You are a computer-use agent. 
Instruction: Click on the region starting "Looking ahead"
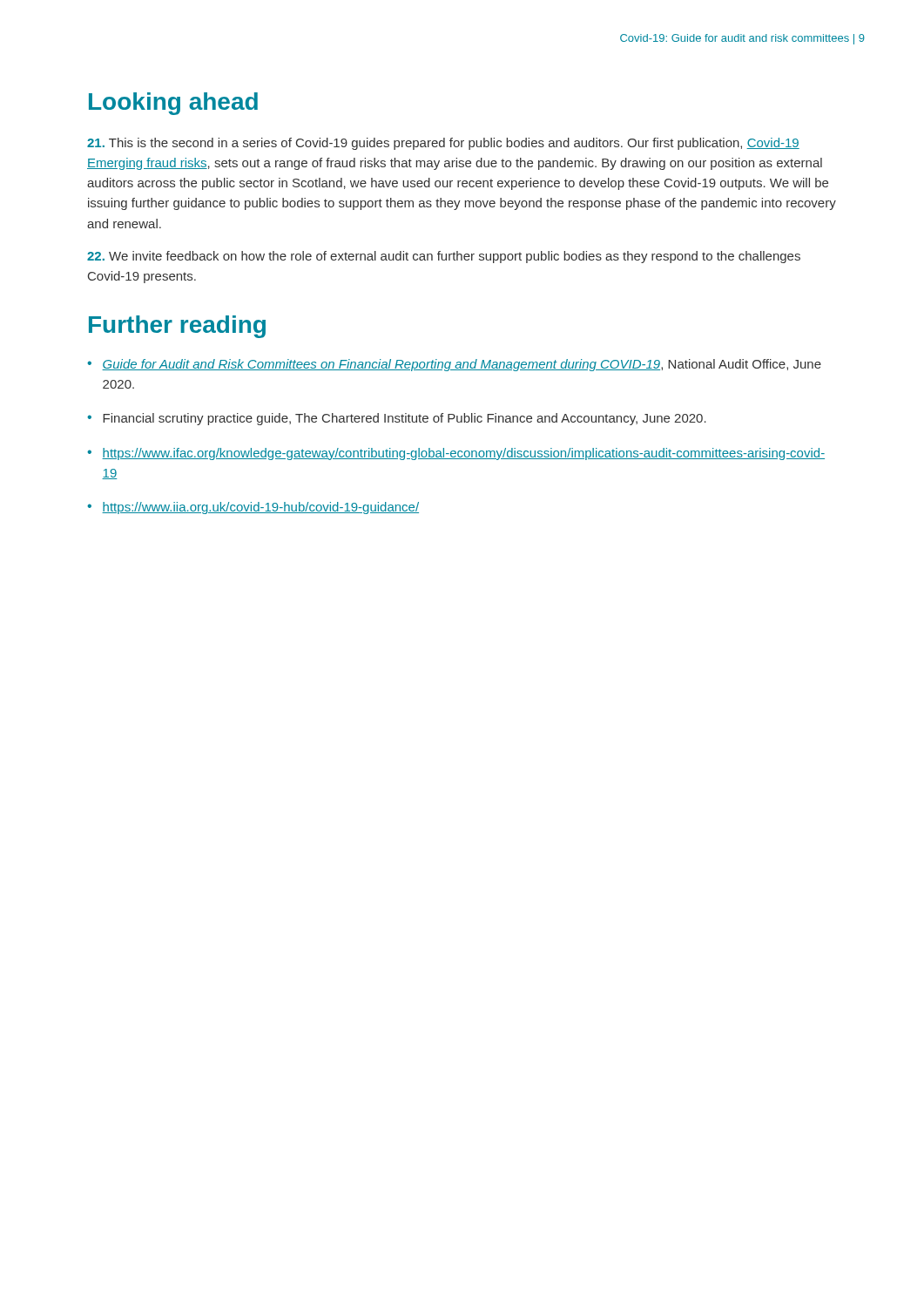(173, 101)
